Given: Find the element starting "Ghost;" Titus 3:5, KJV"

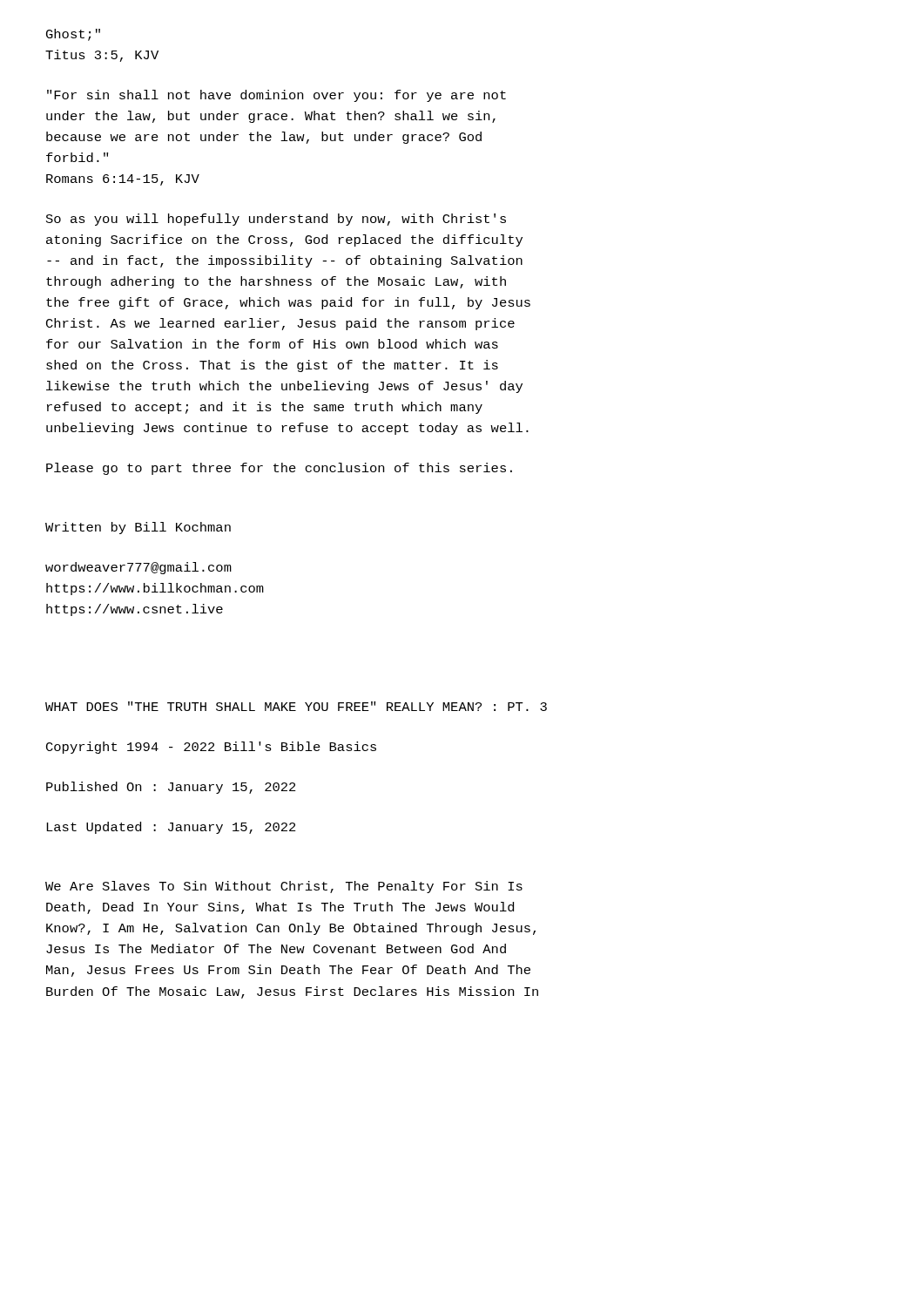Looking at the screenshot, I should click(102, 45).
